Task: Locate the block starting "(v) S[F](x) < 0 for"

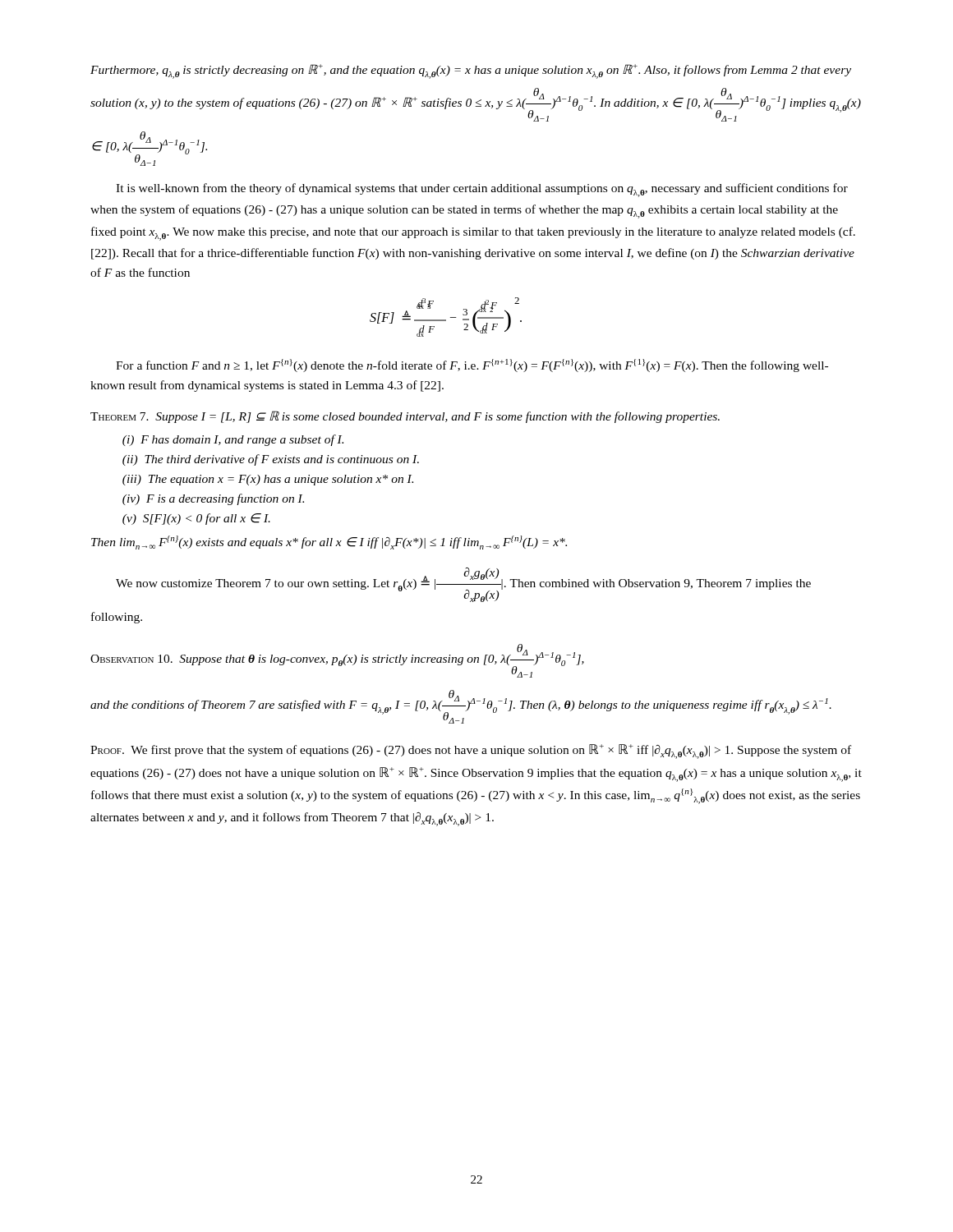Action: pyautogui.click(x=197, y=518)
